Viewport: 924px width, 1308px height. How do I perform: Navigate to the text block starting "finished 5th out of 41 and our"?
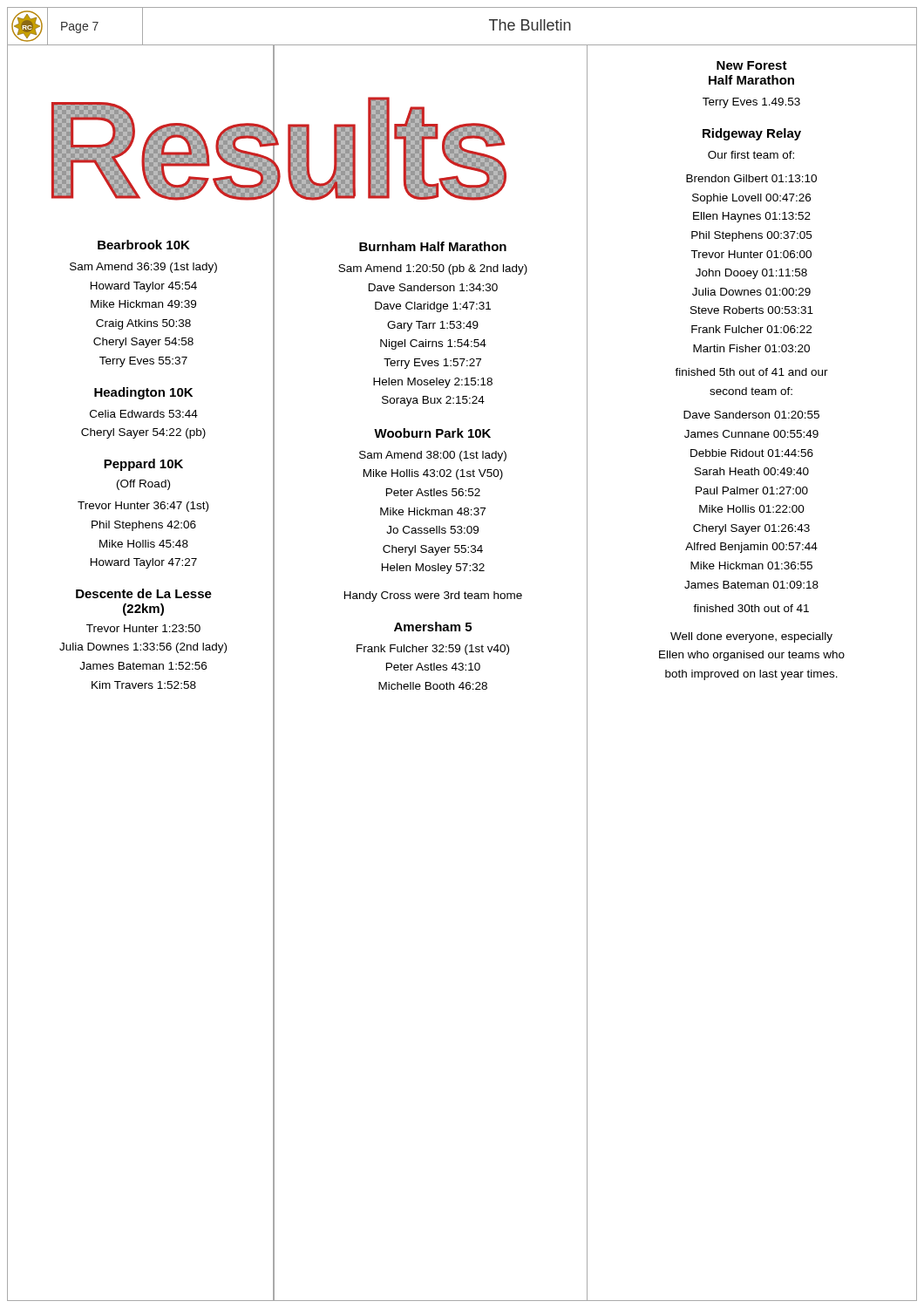pos(751,381)
